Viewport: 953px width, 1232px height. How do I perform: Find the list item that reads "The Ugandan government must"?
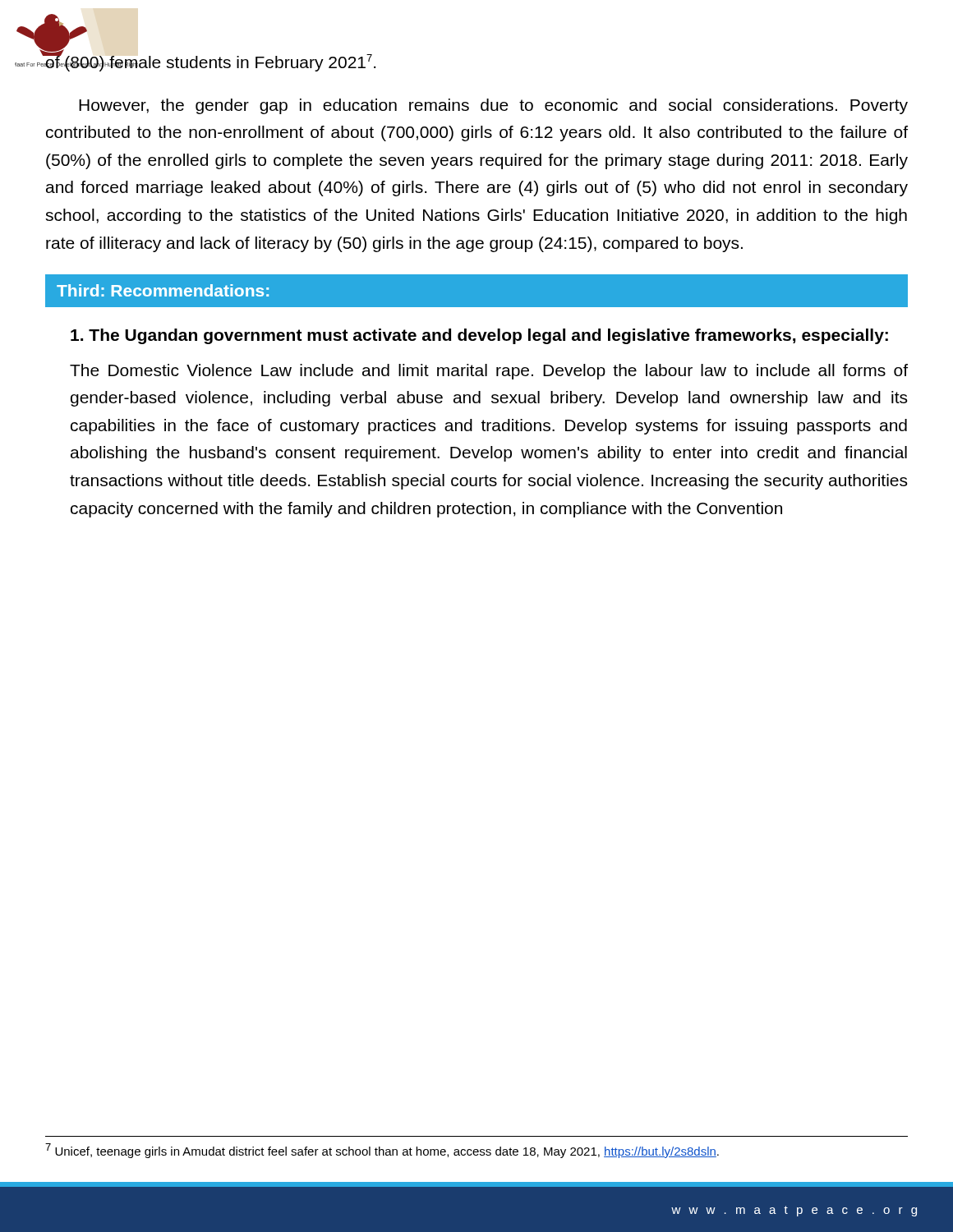[489, 422]
